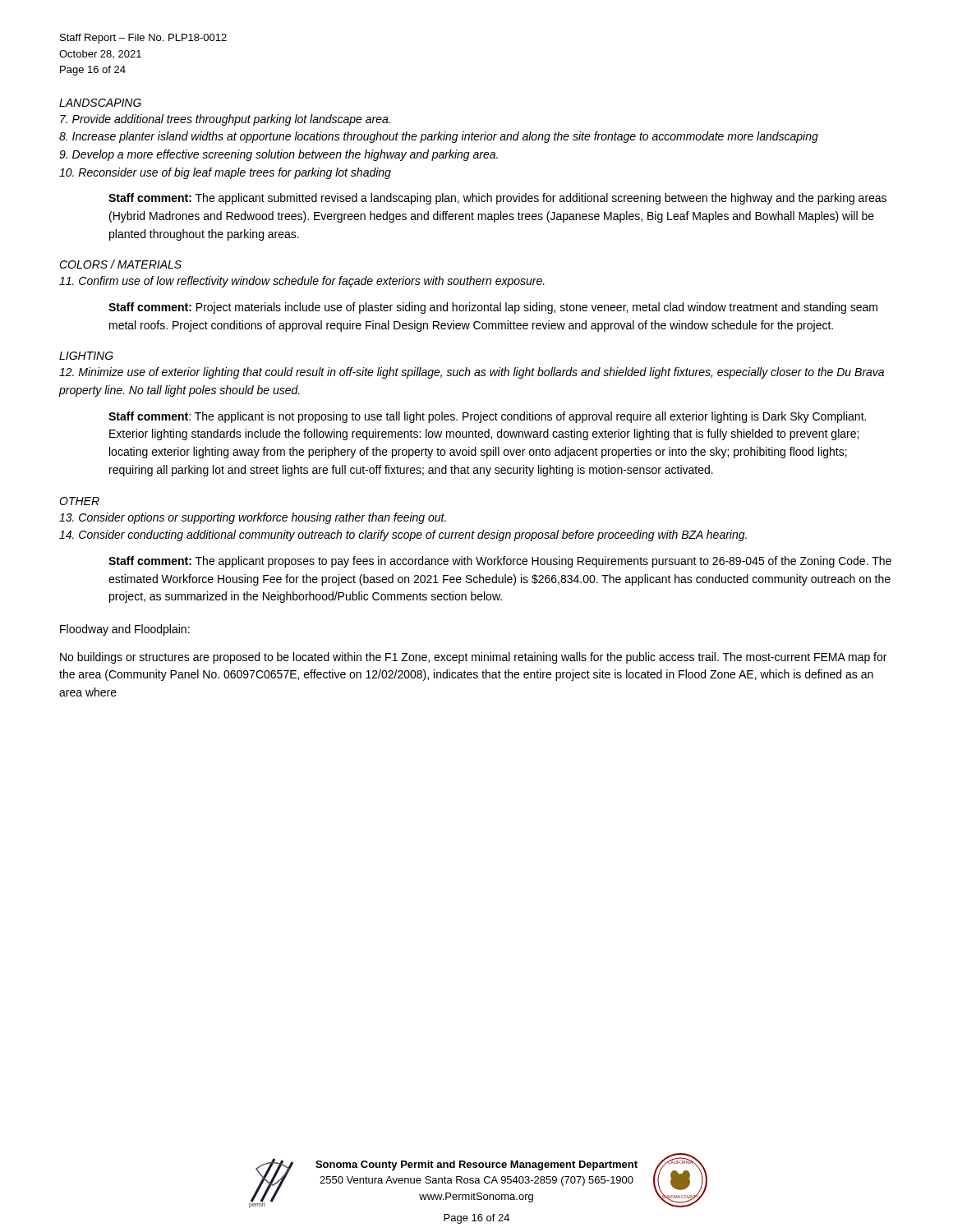Select the text block that says "No buildings or structures are proposed to"

click(473, 675)
